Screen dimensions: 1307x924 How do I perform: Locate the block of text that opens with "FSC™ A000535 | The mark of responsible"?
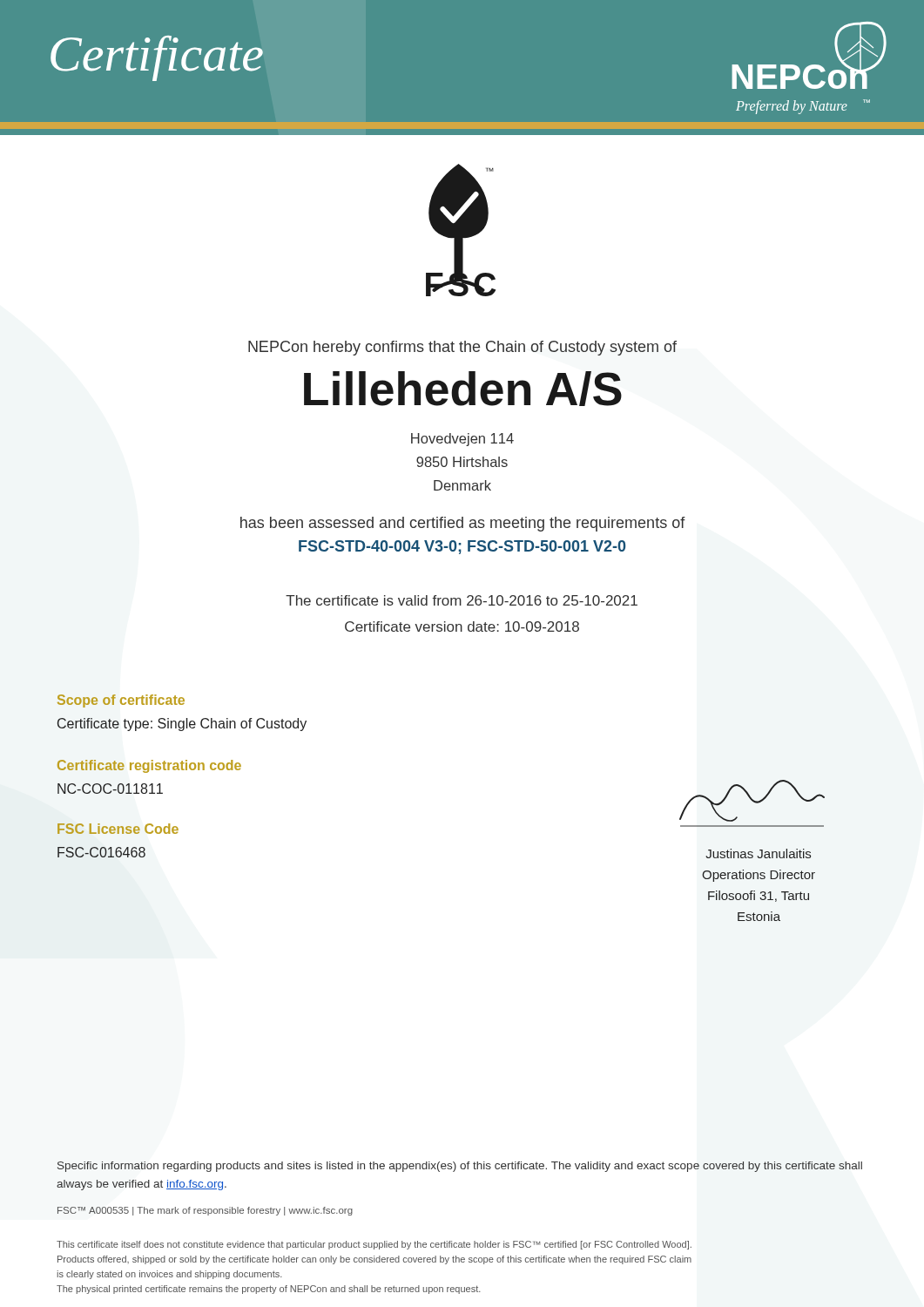(x=205, y=1210)
